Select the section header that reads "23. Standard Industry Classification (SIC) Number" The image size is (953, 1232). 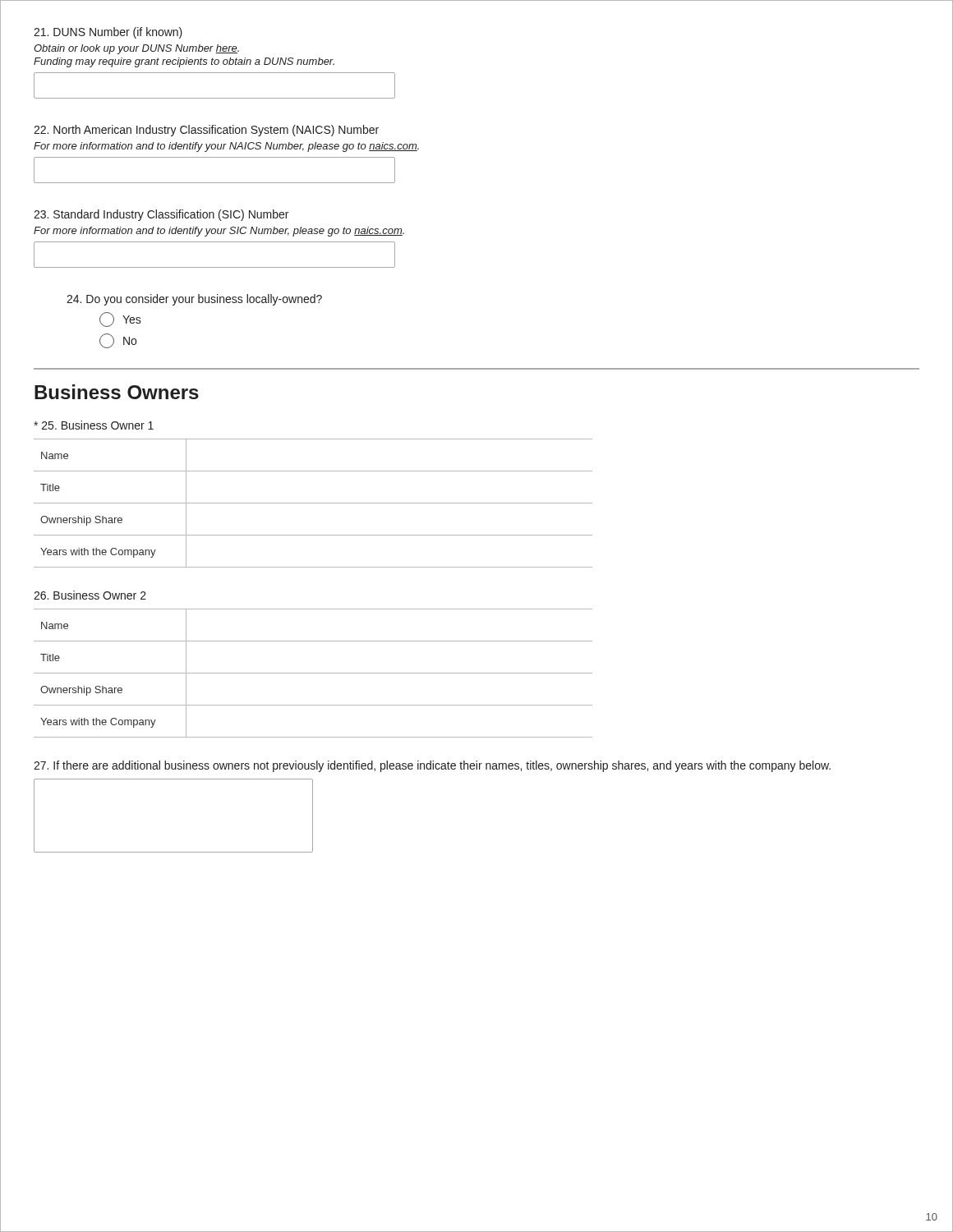pos(161,214)
